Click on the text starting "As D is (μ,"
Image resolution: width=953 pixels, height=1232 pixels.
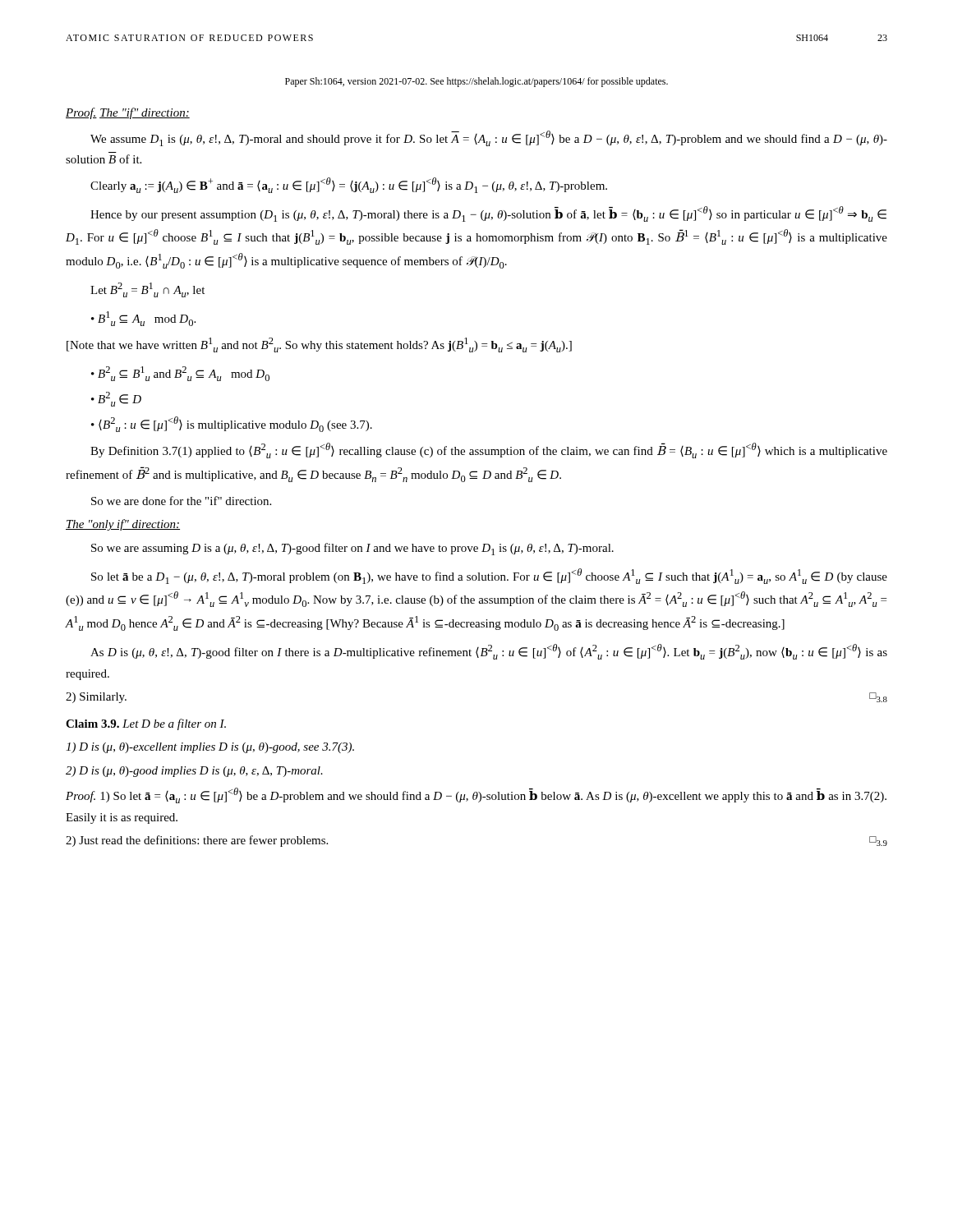pos(476,661)
